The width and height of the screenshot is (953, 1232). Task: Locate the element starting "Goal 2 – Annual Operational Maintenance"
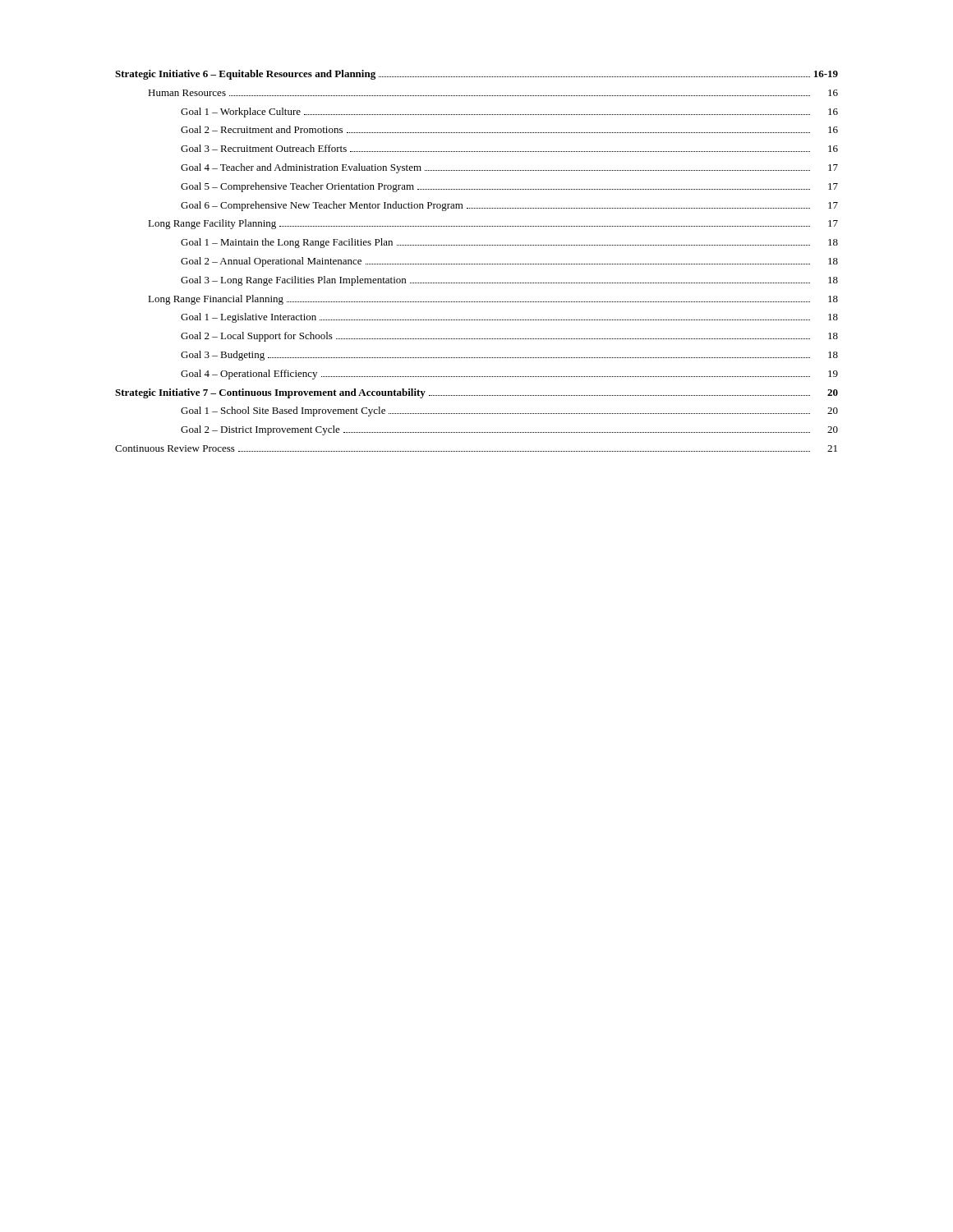[509, 261]
